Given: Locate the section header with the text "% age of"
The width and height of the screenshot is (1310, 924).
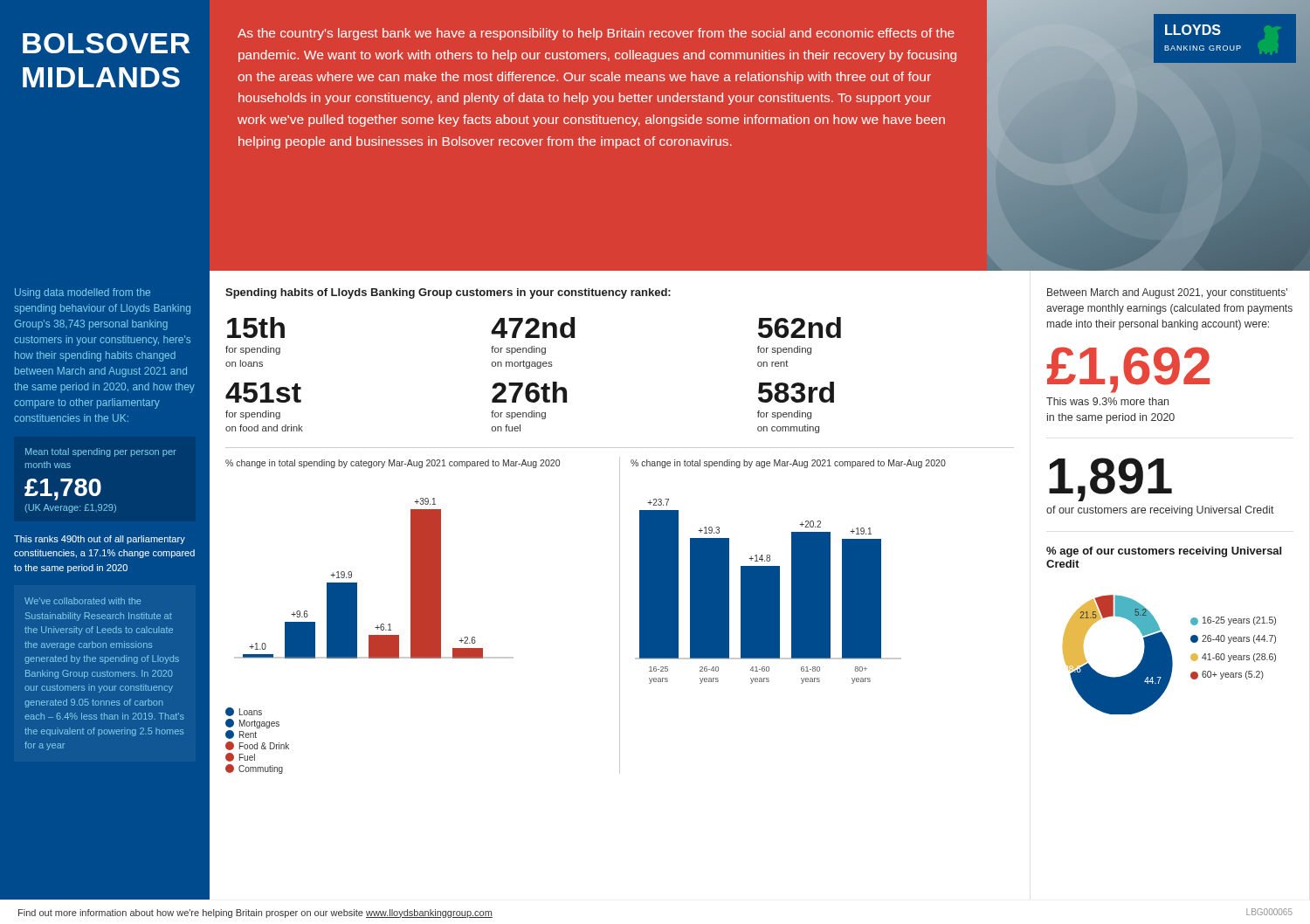Looking at the screenshot, I should [1164, 557].
